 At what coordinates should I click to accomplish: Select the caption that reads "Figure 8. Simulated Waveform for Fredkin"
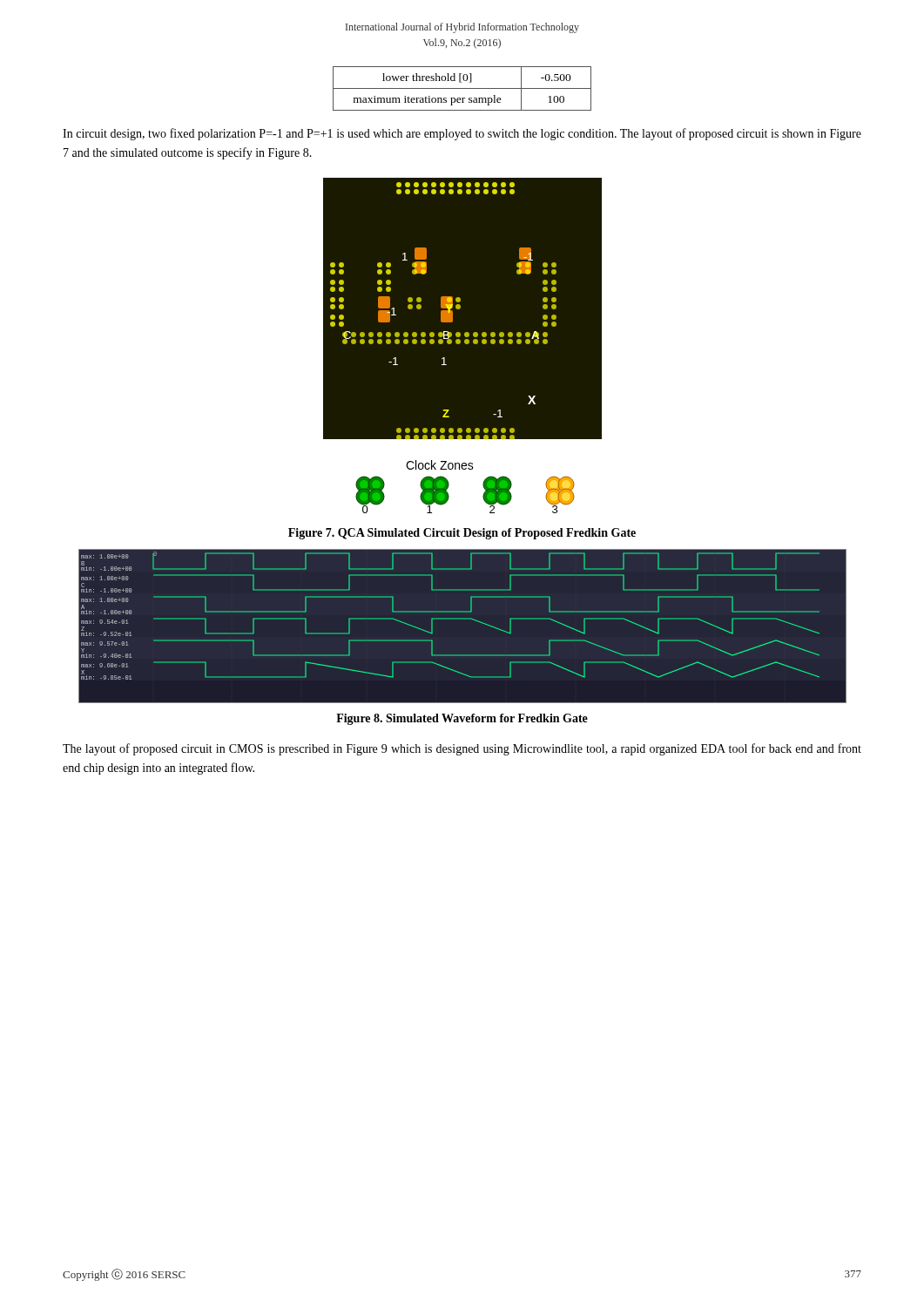pos(462,719)
